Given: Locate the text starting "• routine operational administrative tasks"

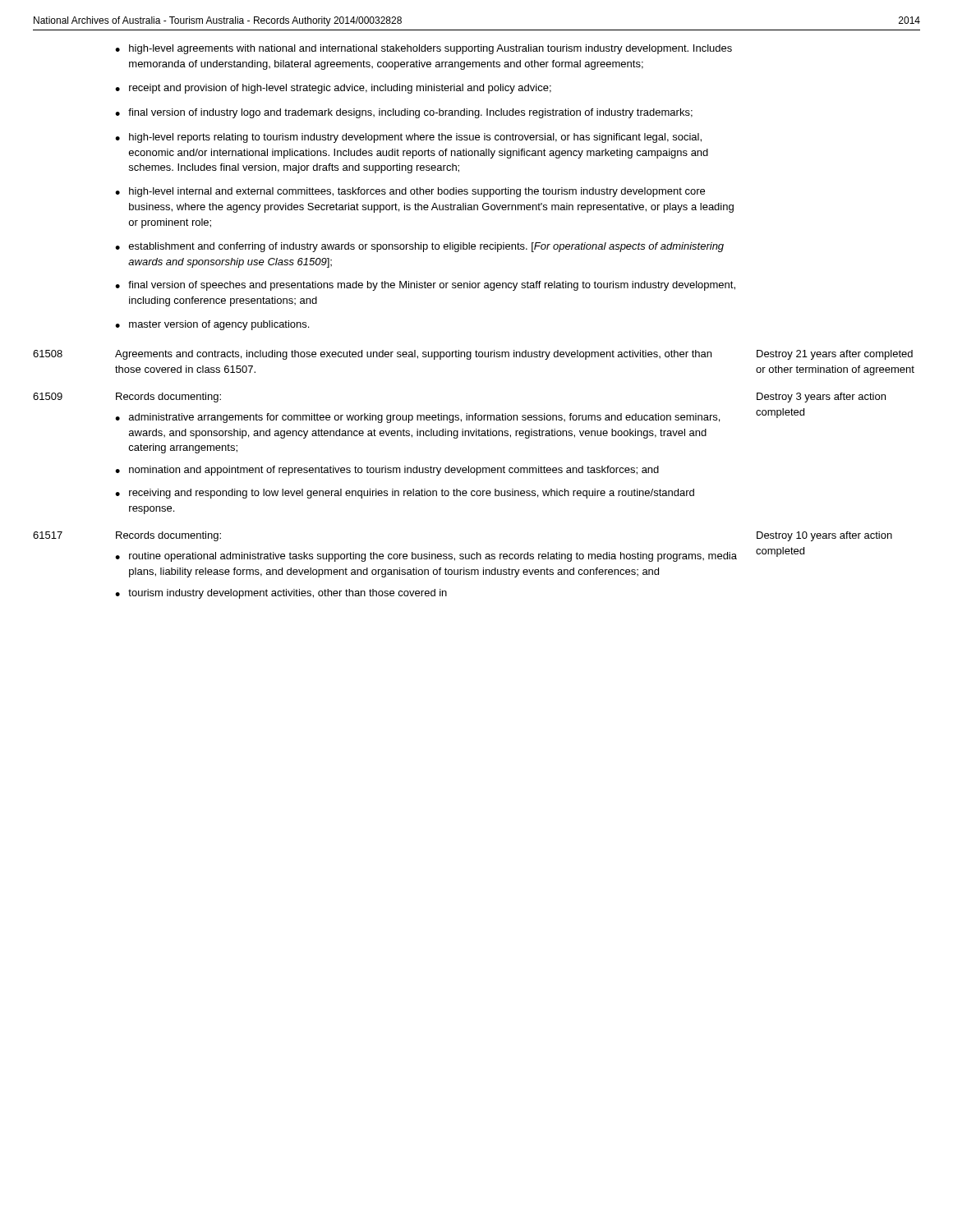Looking at the screenshot, I should click(427, 564).
